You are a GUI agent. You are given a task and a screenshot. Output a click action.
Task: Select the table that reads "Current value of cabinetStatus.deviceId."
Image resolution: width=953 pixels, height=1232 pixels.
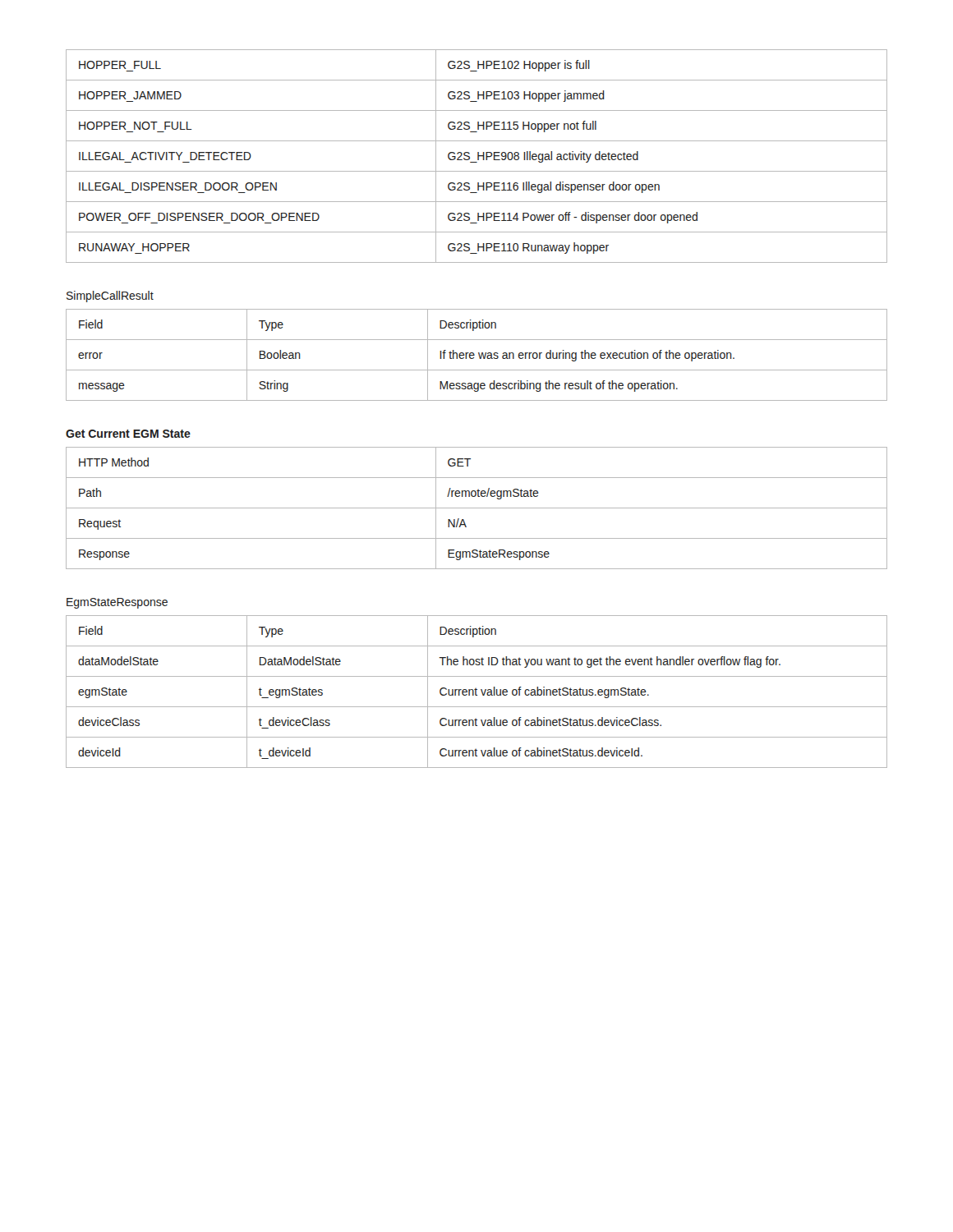coord(476,692)
